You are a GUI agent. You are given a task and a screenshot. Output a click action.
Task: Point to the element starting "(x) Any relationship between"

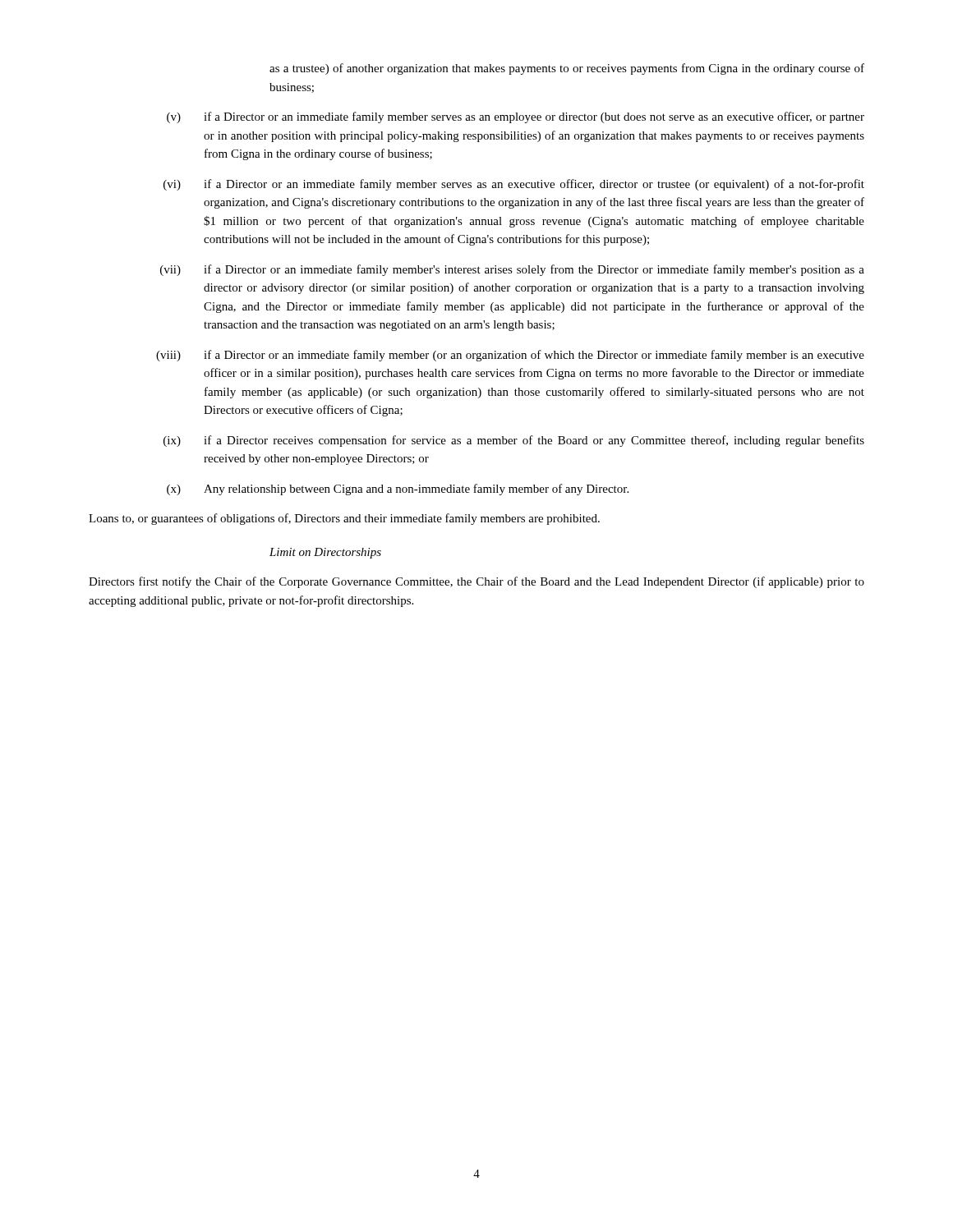coord(476,488)
